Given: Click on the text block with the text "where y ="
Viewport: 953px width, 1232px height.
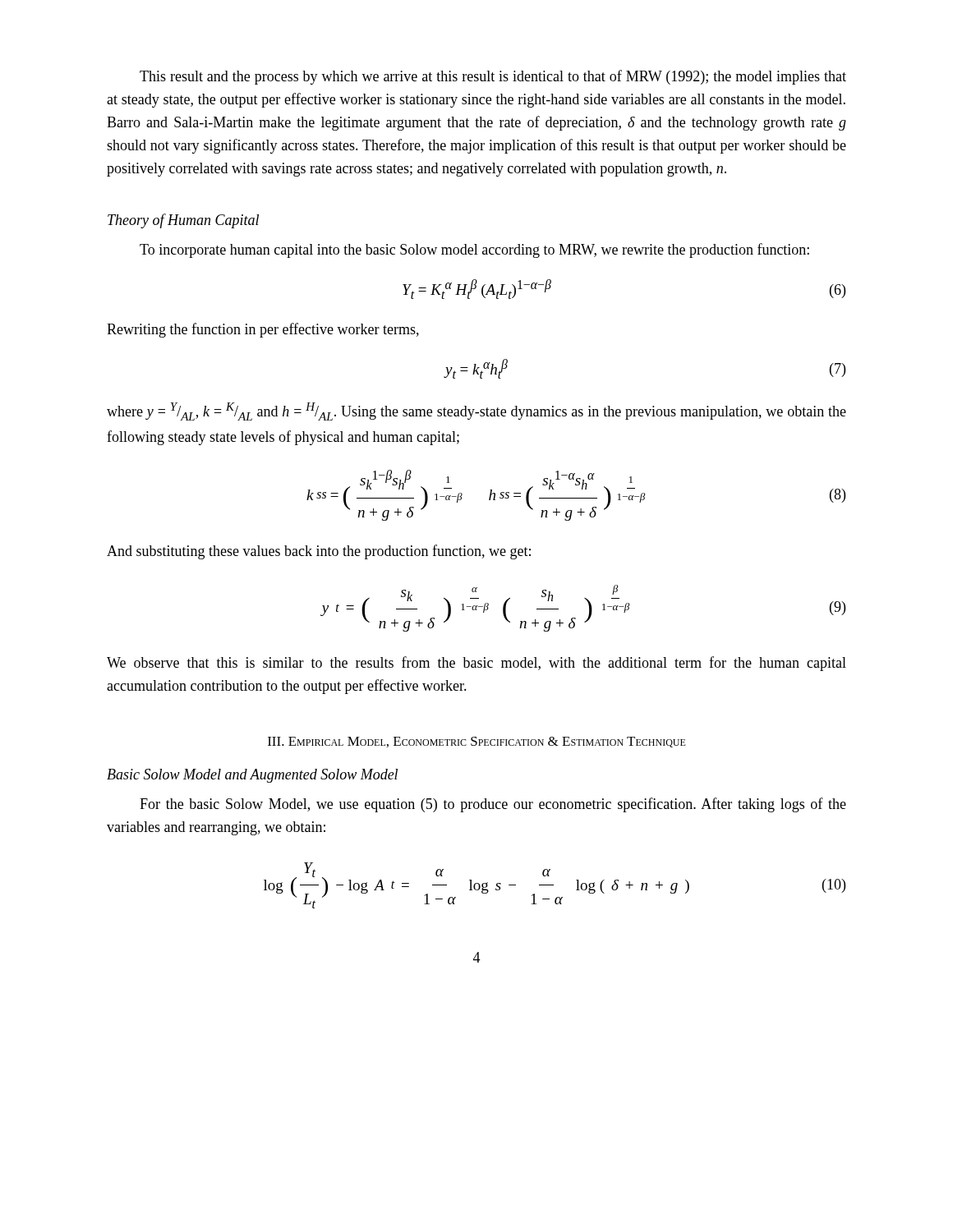Looking at the screenshot, I should pos(476,423).
